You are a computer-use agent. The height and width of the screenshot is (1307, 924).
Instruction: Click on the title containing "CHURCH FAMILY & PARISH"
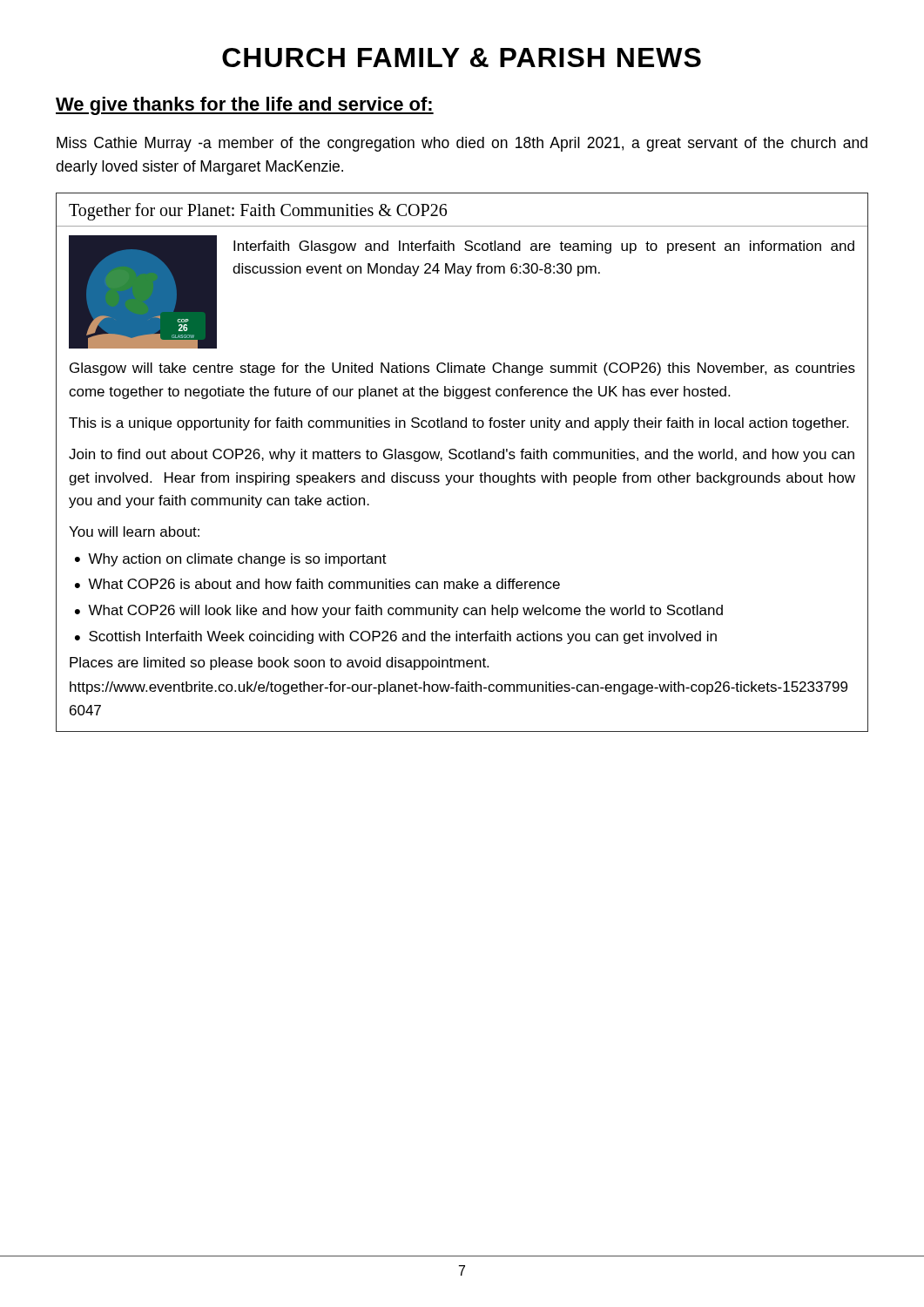[462, 58]
